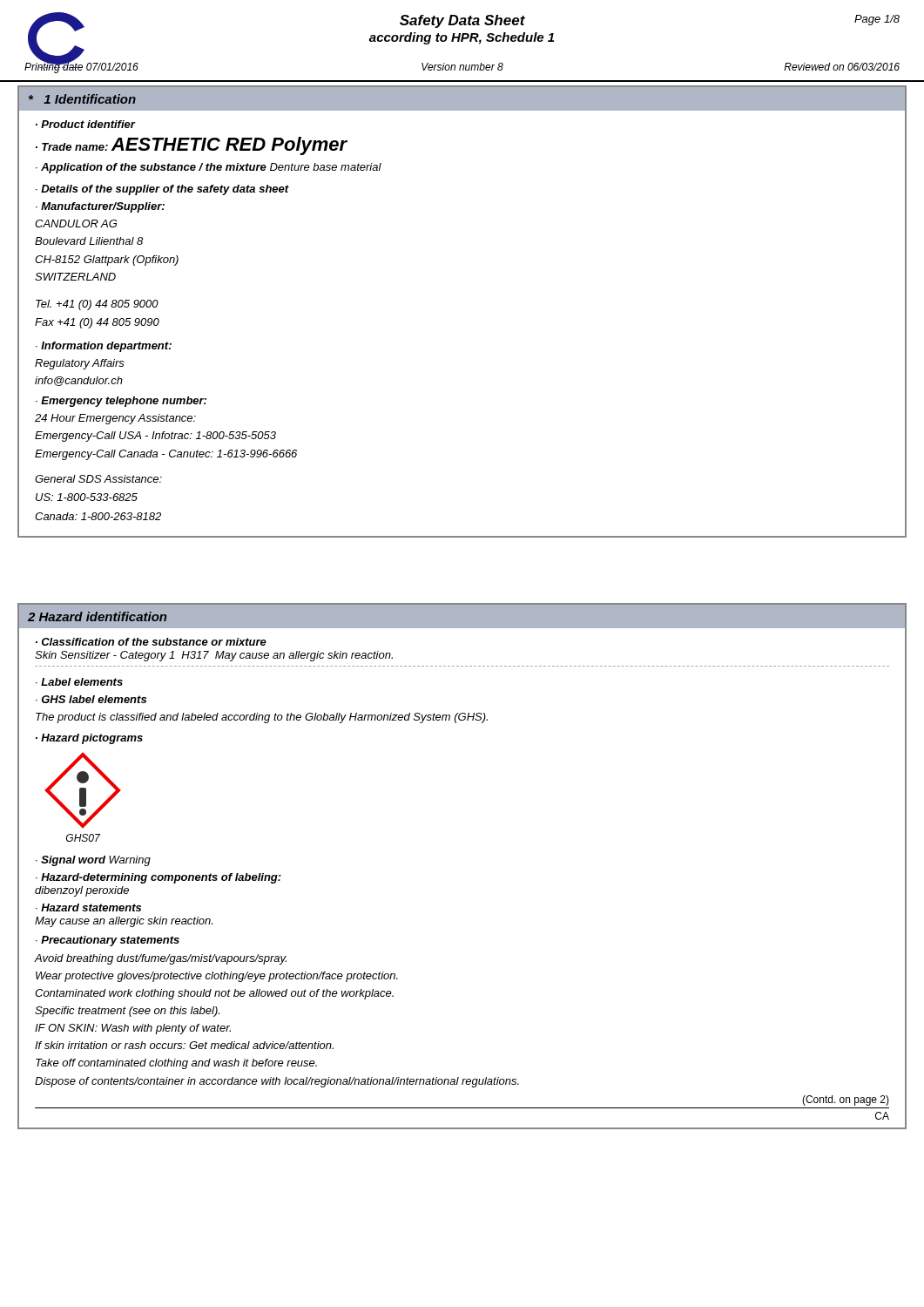924x1307 pixels.
Task: Select the text with the text "· Trade name: AESTHETIC RED Polymer"
Action: [x=191, y=144]
